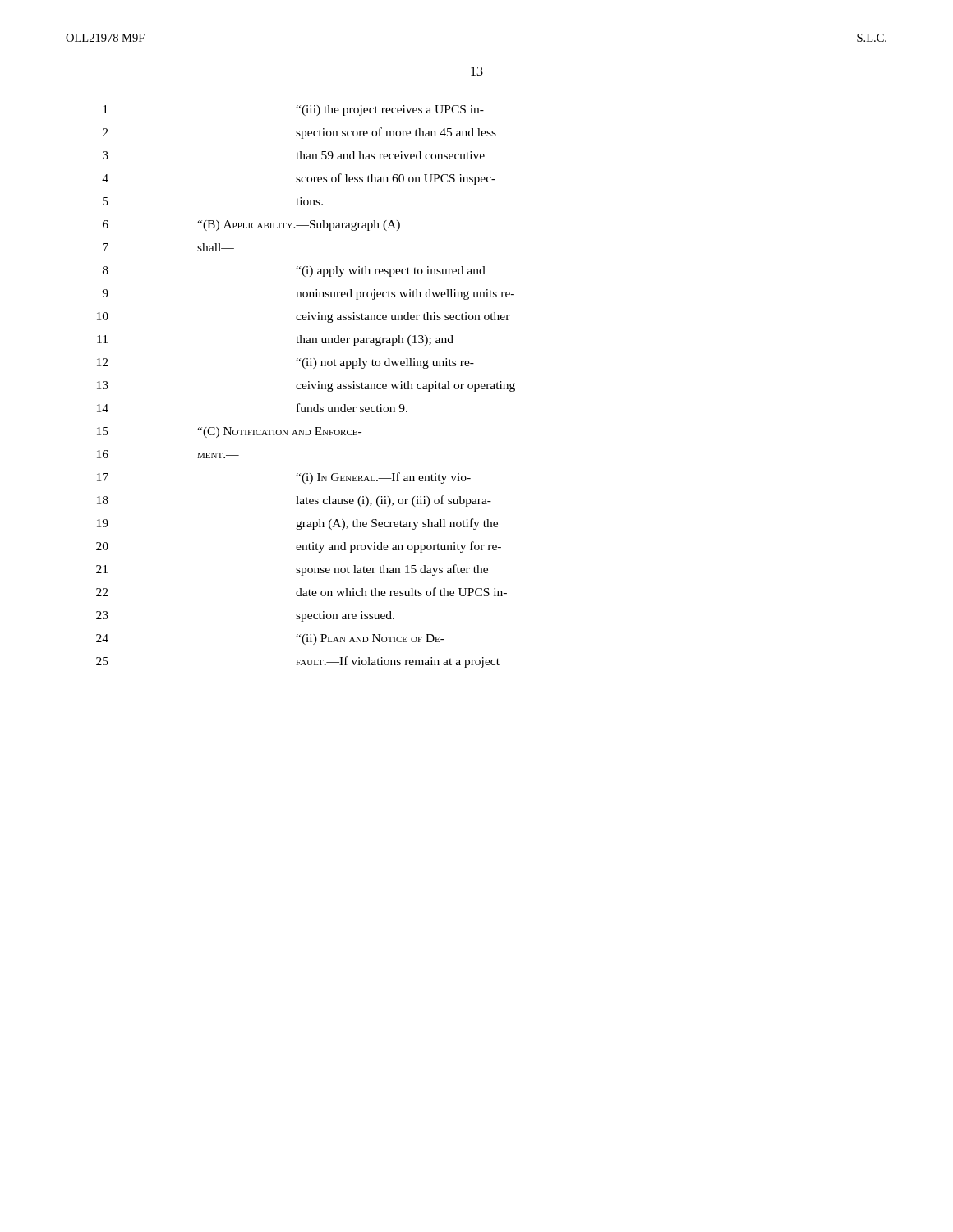Click on the text starting "15 “(C) Notification and Enforce-"
The width and height of the screenshot is (953, 1232).
tap(229, 432)
